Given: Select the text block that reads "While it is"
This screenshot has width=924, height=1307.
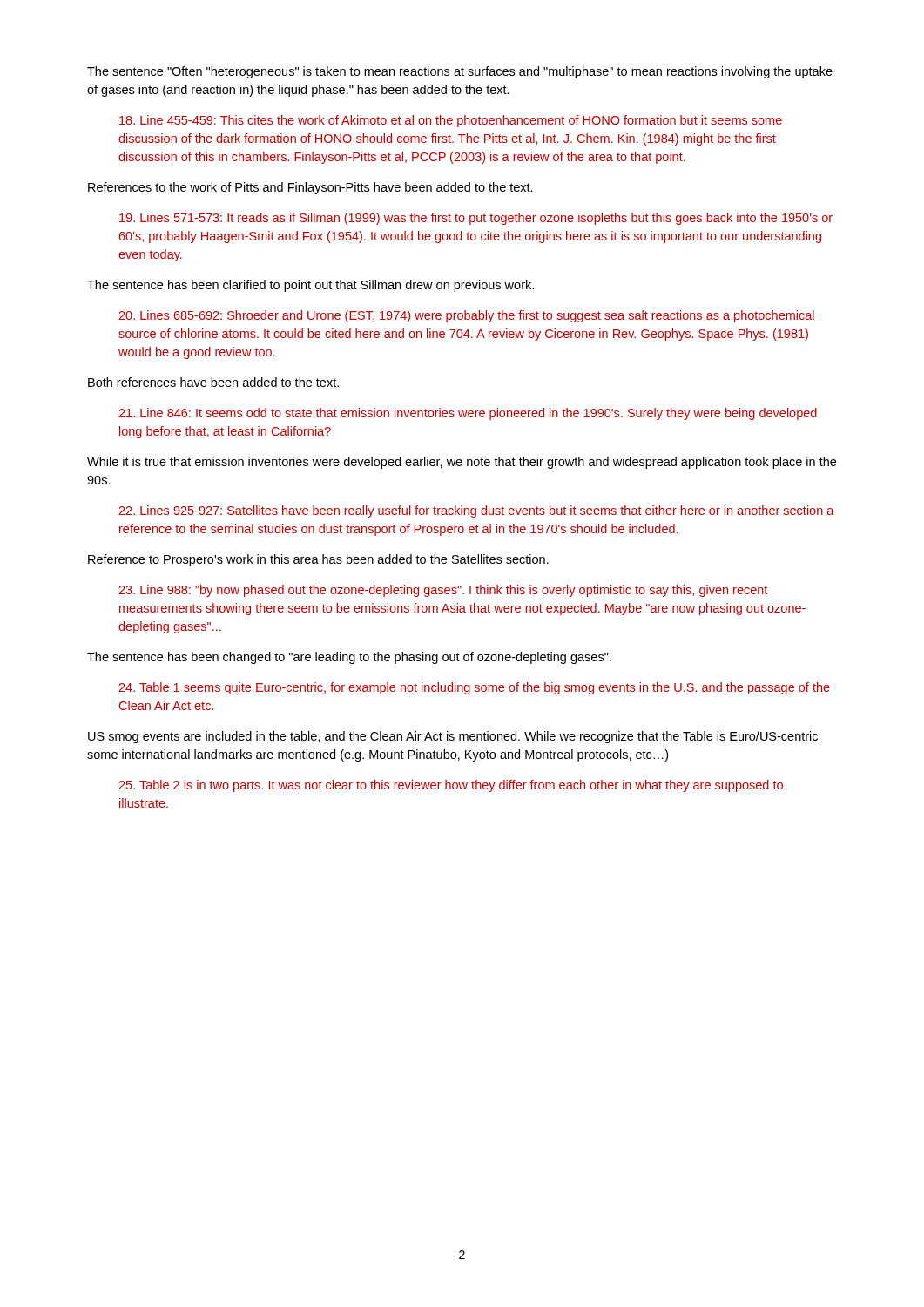Looking at the screenshot, I should pos(462,472).
